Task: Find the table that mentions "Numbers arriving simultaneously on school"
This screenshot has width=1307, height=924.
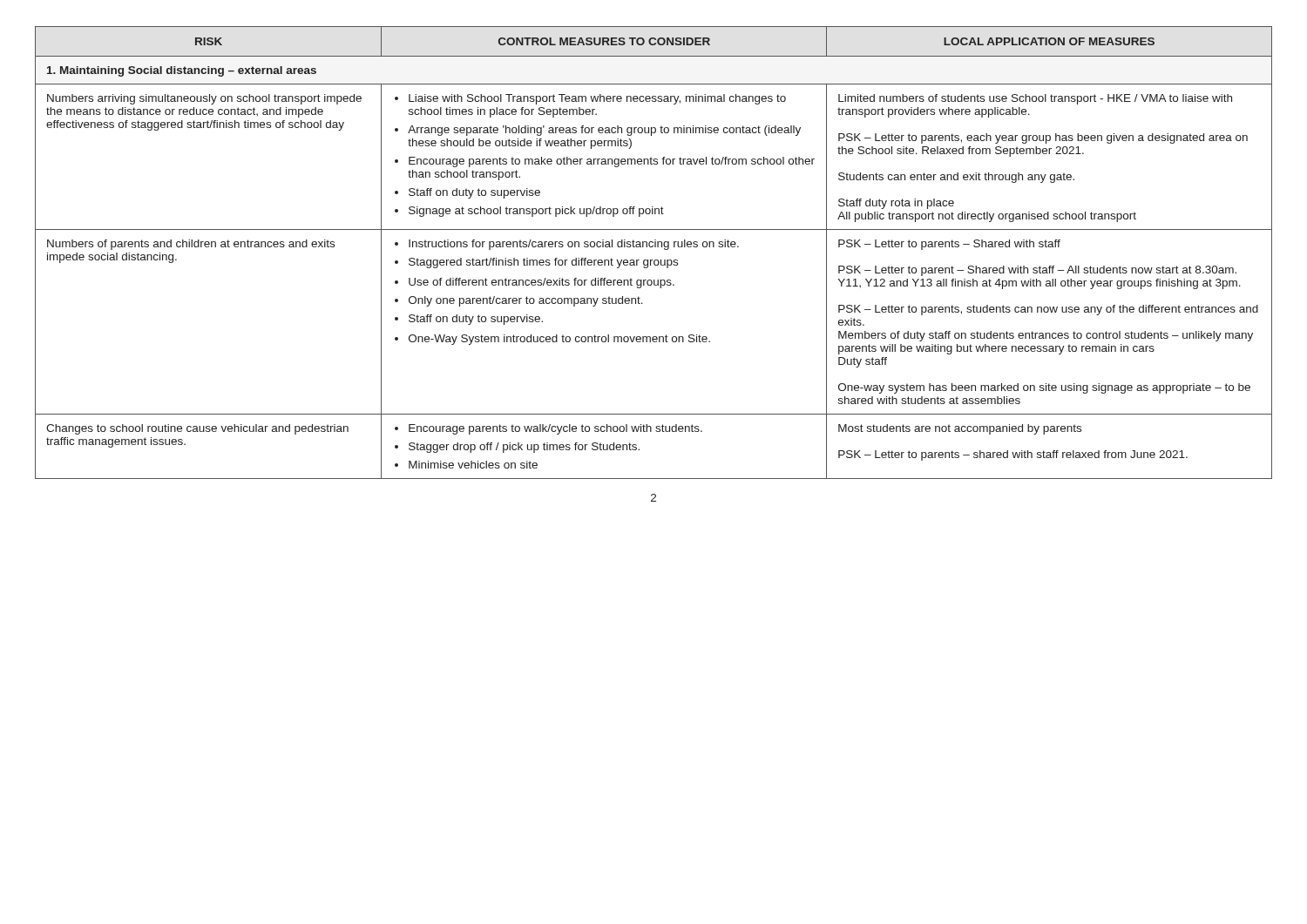Action: (x=654, y=253)
